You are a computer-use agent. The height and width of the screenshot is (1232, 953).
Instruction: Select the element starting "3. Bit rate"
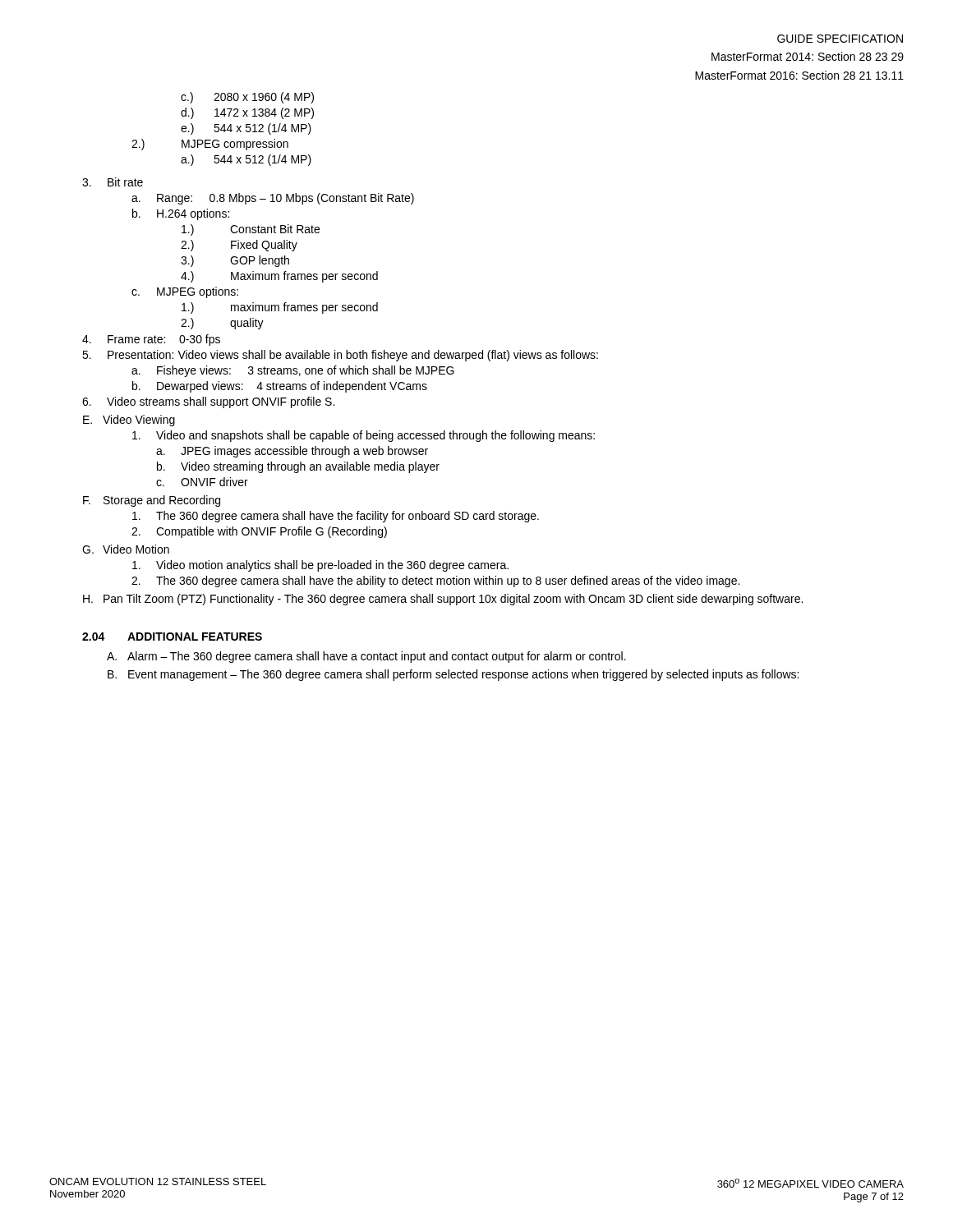tap(113, 182)
